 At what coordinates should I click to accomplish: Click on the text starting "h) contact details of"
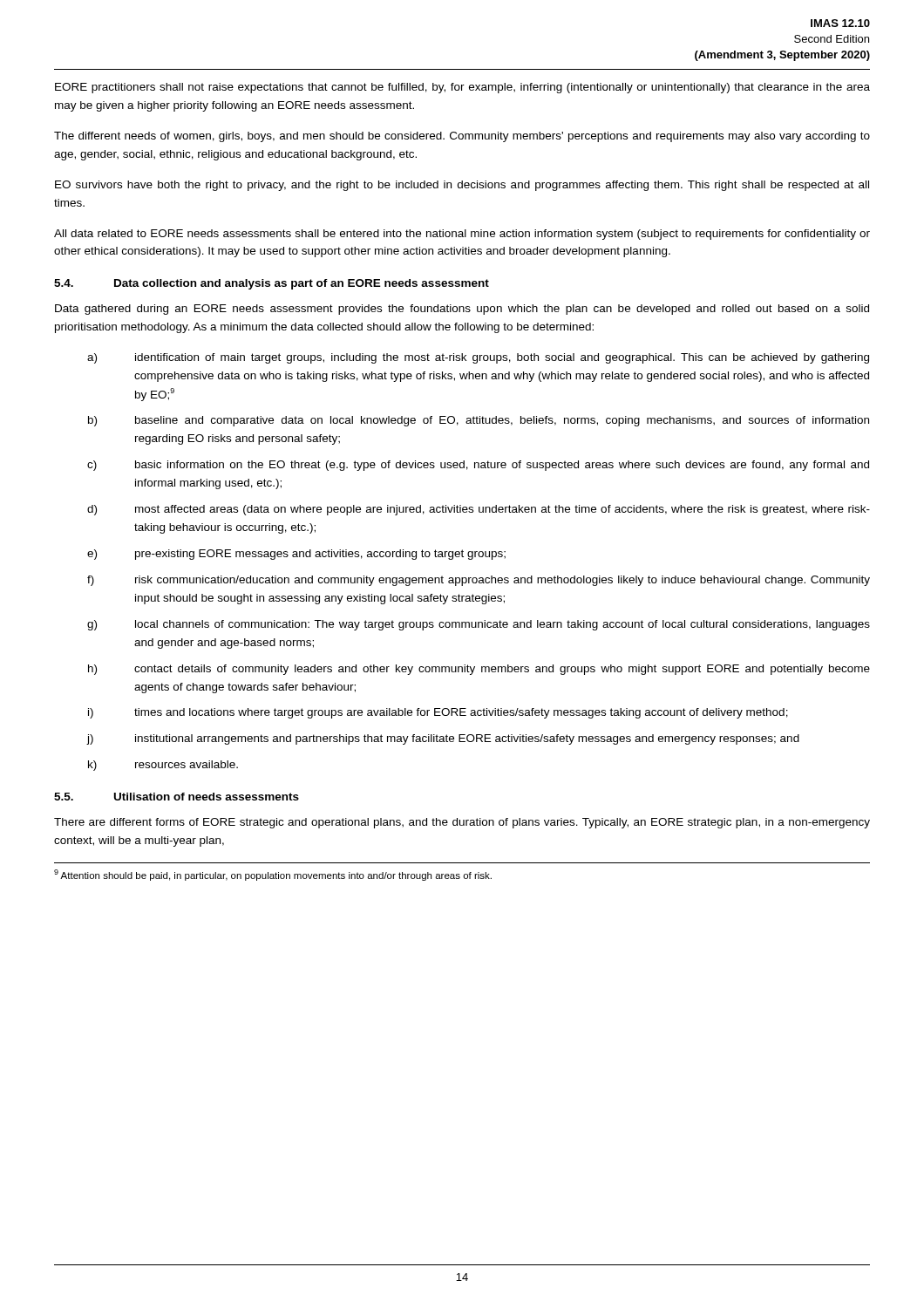[x=462, y=678]
